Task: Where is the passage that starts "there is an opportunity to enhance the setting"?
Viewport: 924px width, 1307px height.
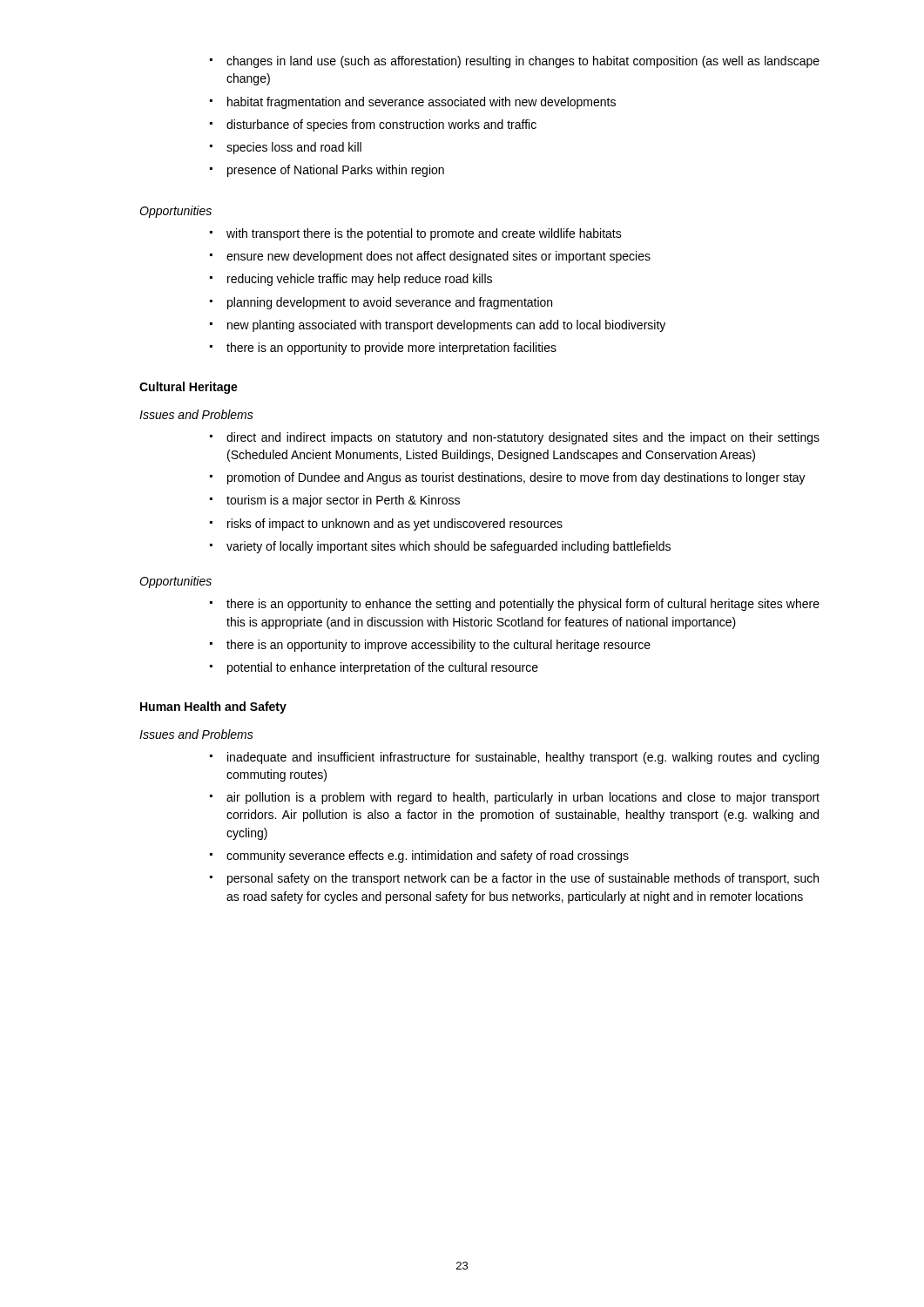Action: [x=506, y=613]
